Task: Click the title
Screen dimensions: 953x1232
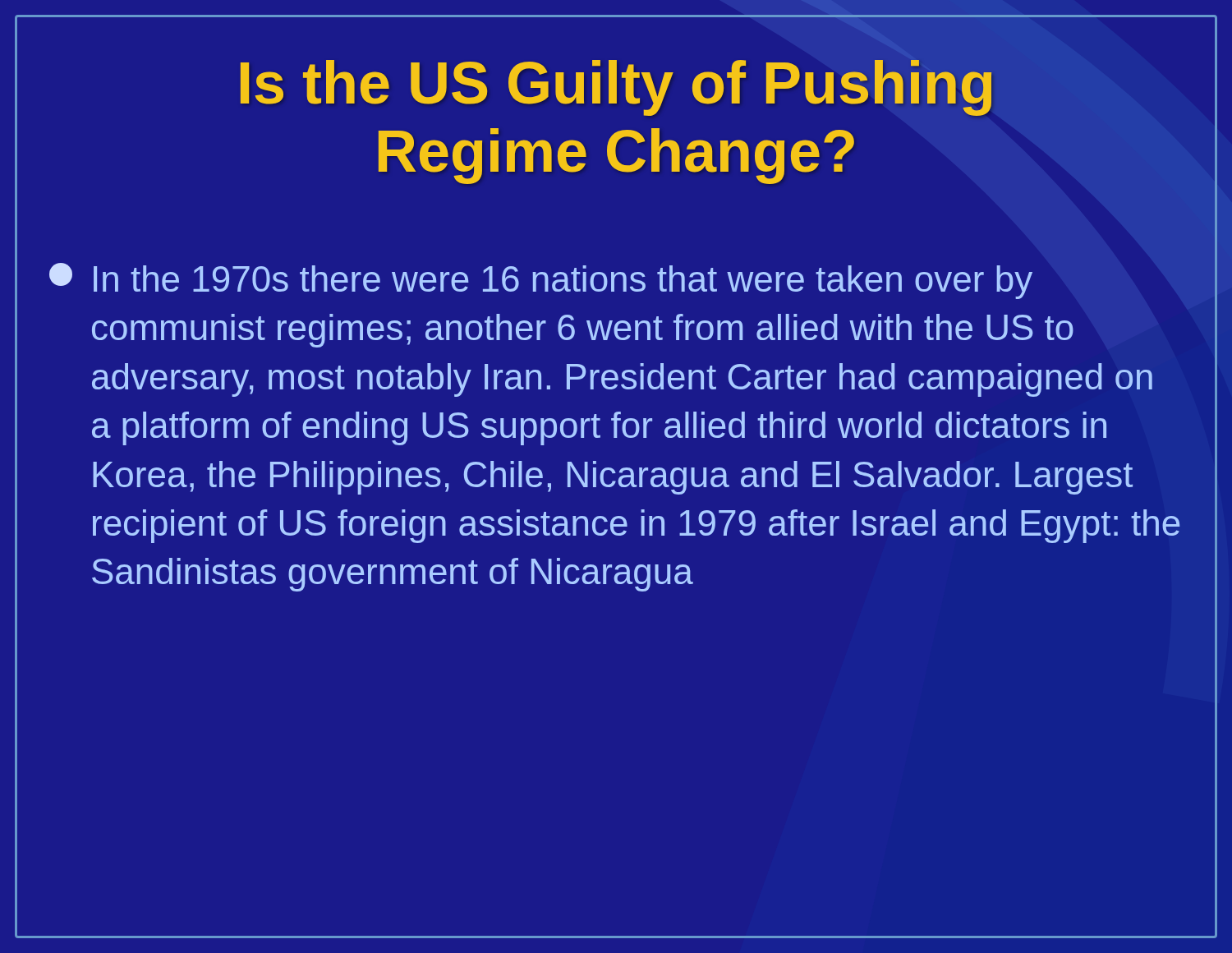Action: tap(616, 117)
